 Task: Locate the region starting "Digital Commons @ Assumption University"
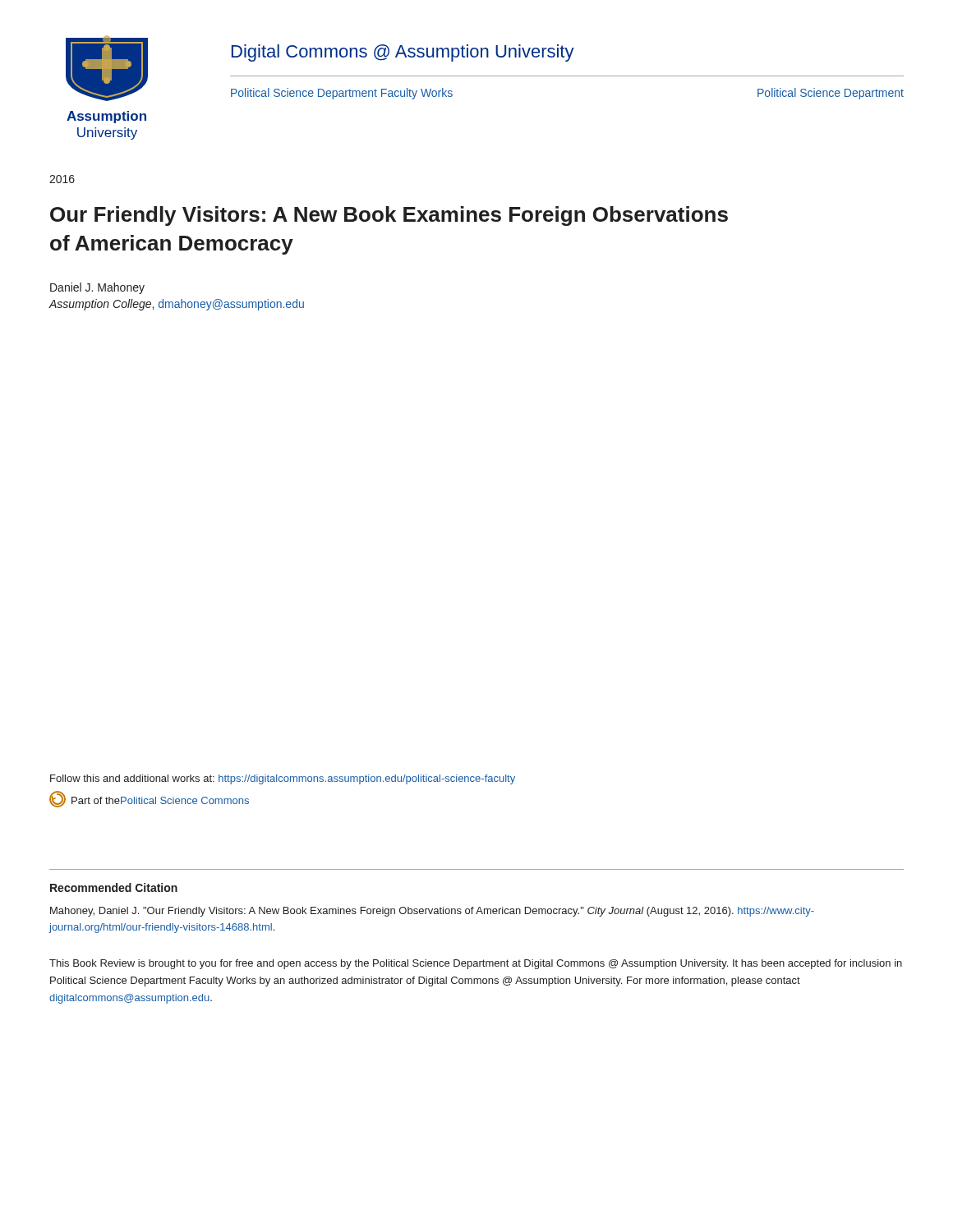(x=402, y=51)
